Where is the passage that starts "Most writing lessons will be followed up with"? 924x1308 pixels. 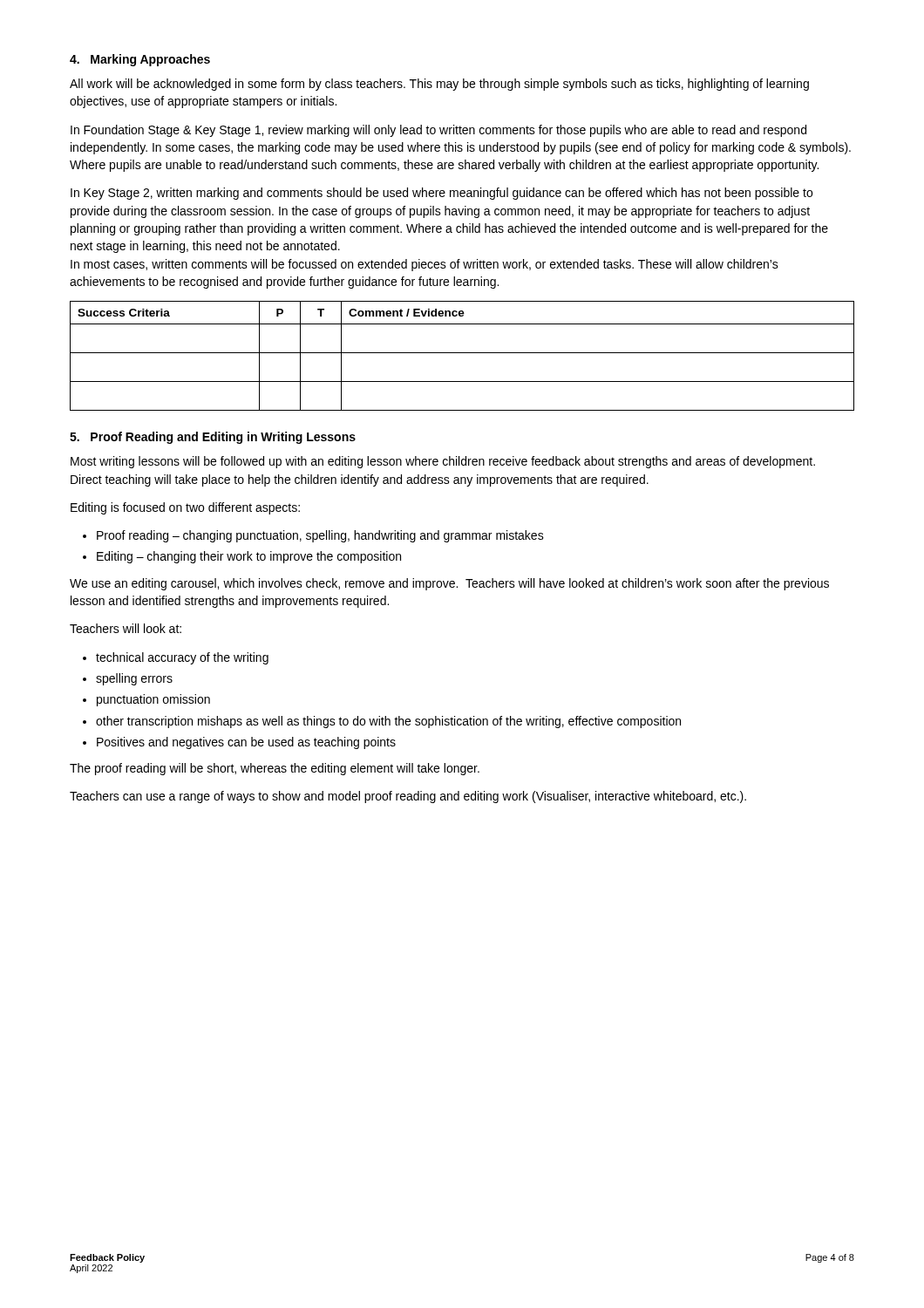(x=445, y=470)
